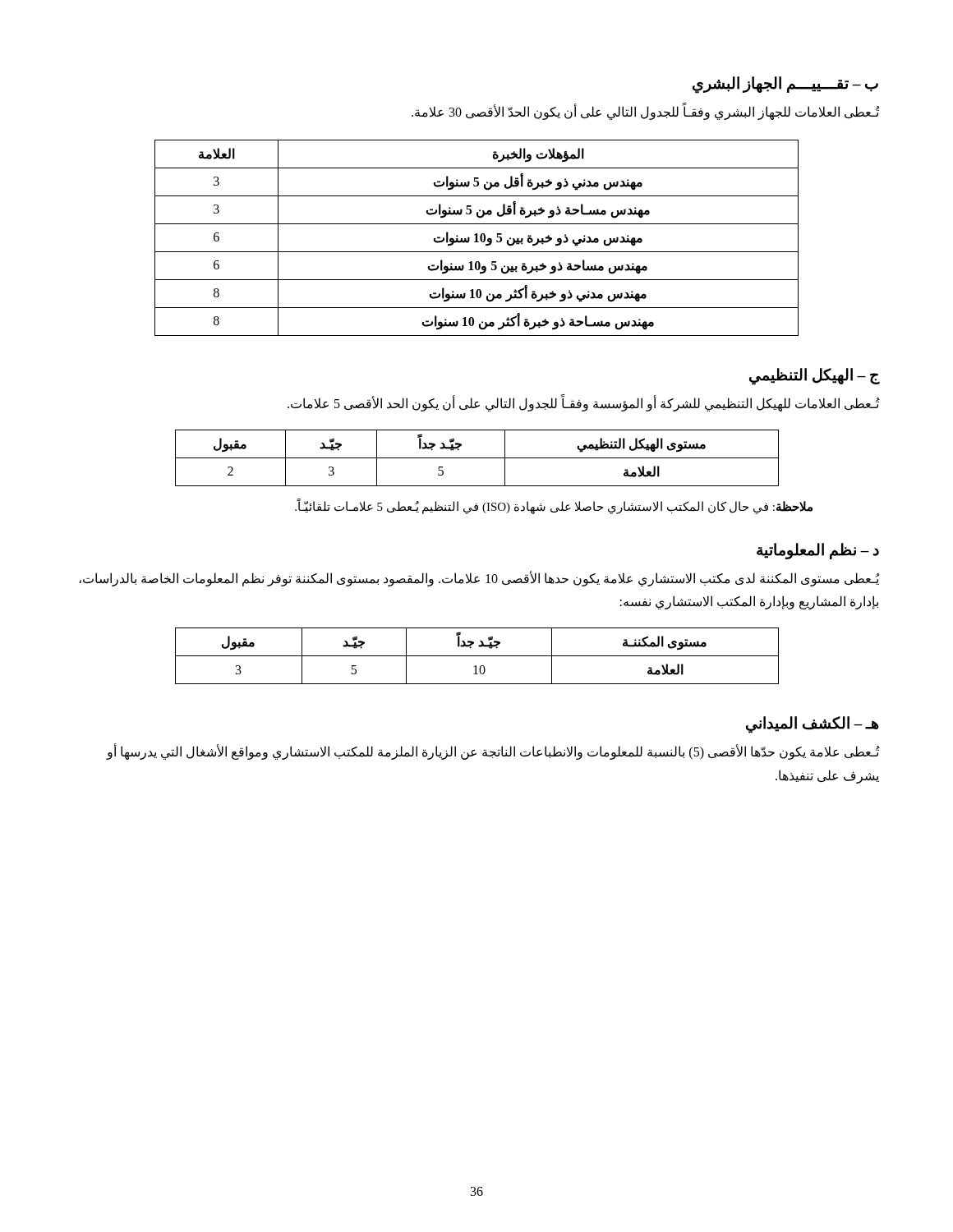Find "د – نظم المعلوماتية" on this page

click(x=818, y=550)
